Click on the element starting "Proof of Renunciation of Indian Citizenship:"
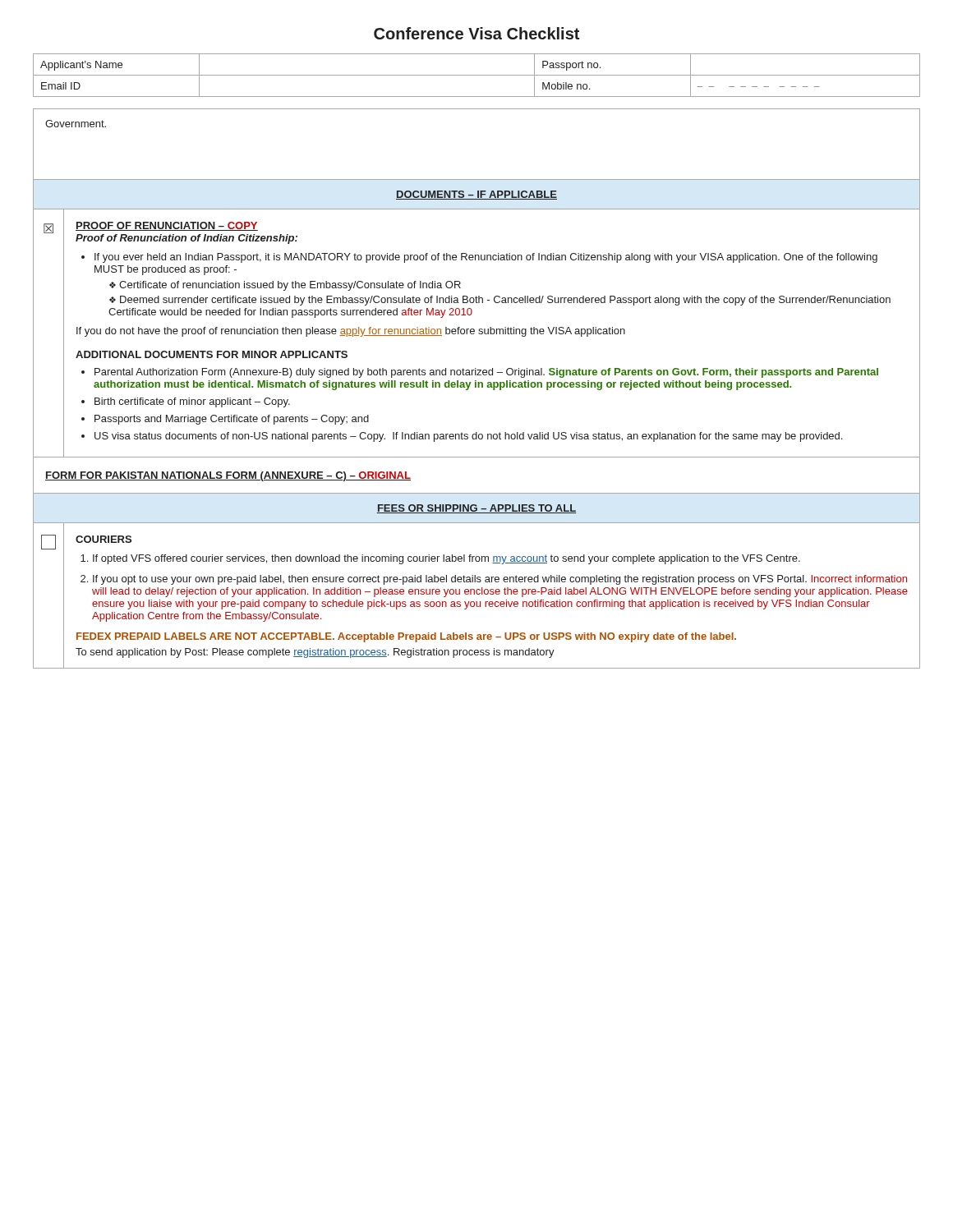 187,238
